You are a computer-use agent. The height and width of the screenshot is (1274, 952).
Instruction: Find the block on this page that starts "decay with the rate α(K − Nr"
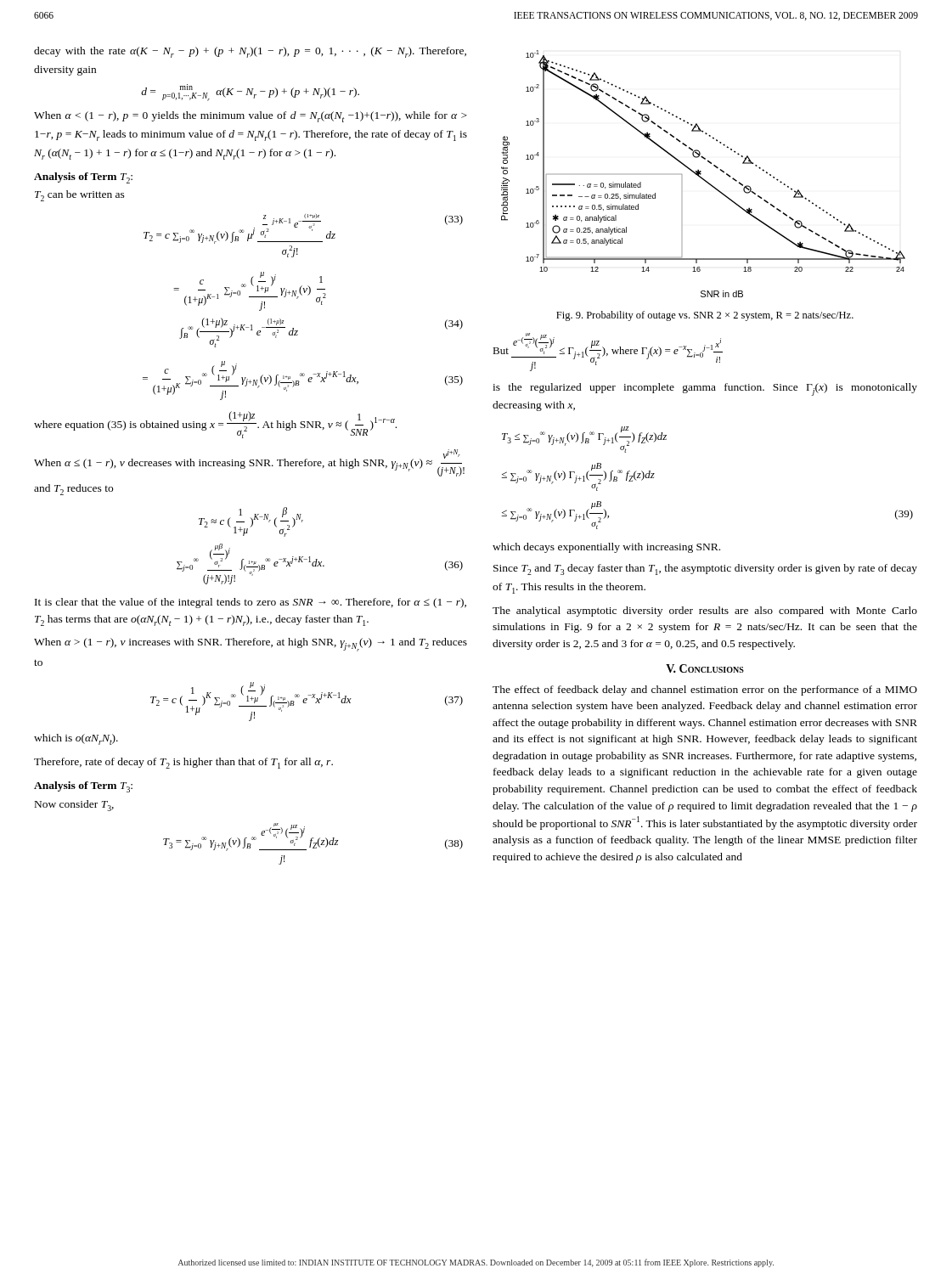coord(251,60)
